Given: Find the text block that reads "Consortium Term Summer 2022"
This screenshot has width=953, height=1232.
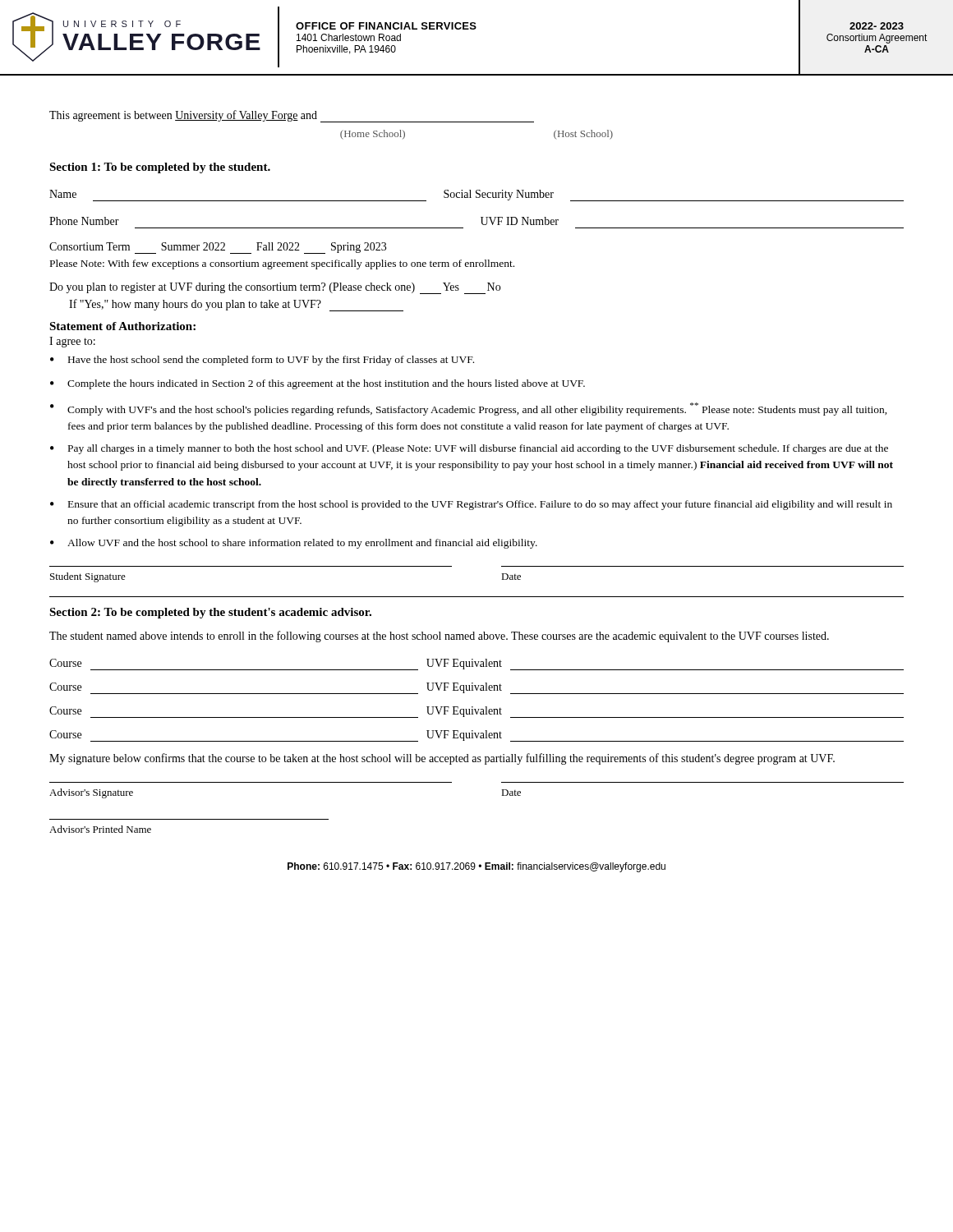Looking at the screenshot, I should (x=218, y=247).
